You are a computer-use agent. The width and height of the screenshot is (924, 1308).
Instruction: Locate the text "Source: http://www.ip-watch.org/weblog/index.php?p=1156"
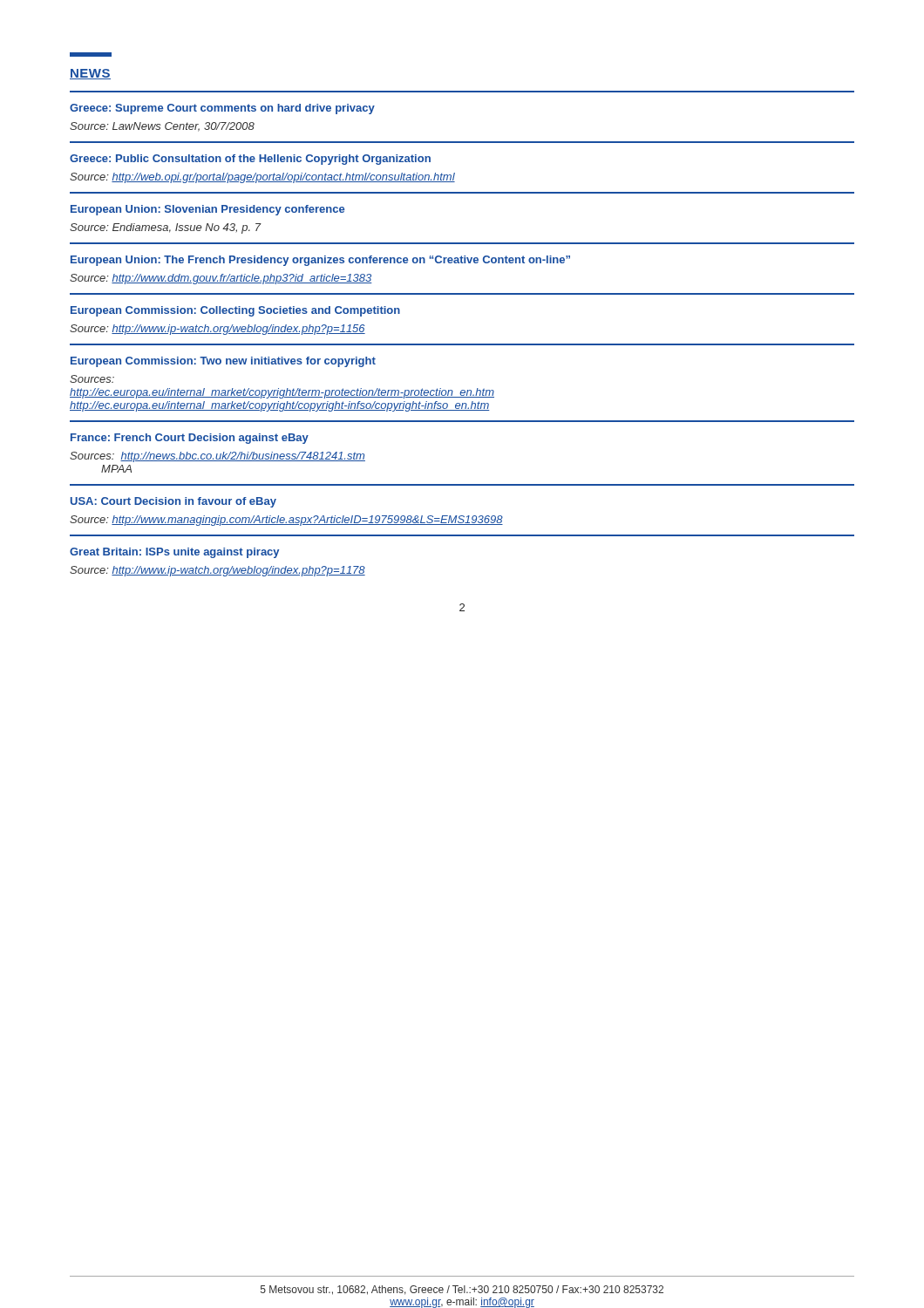coord(217,328)
